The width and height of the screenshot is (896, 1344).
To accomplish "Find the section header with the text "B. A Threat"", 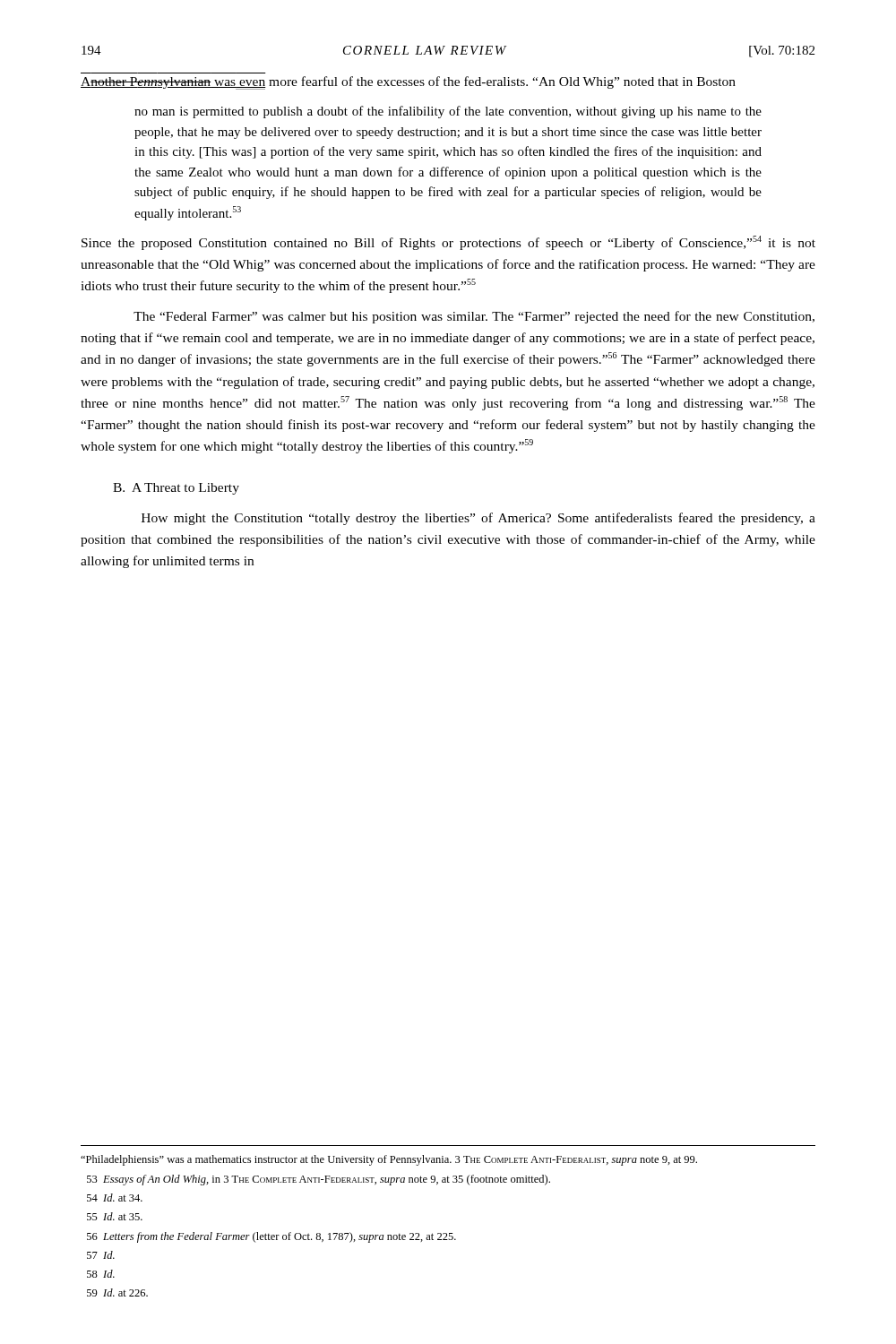I will pos(176,487).
